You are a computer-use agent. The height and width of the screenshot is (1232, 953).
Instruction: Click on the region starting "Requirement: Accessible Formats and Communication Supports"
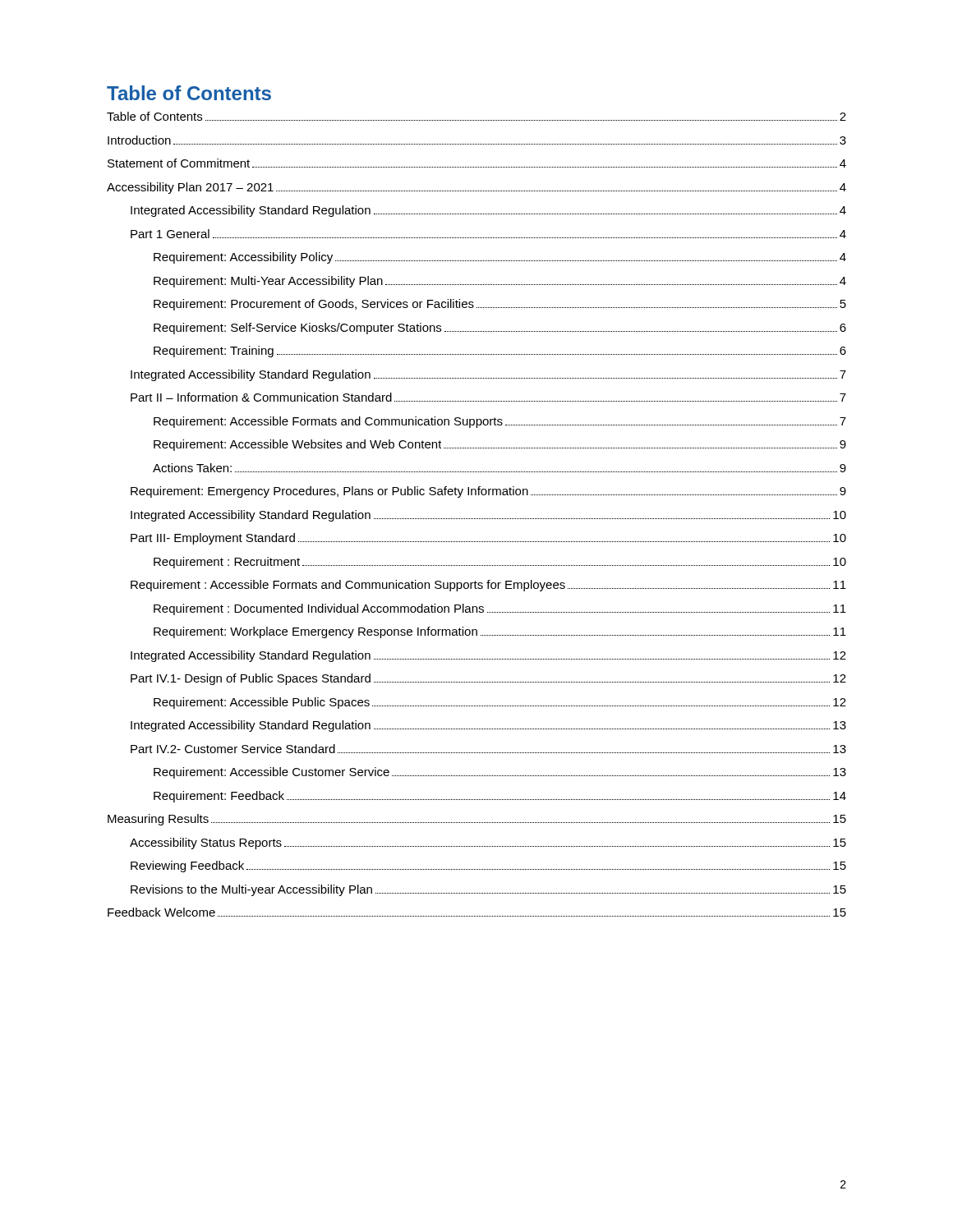click(499, 421)
